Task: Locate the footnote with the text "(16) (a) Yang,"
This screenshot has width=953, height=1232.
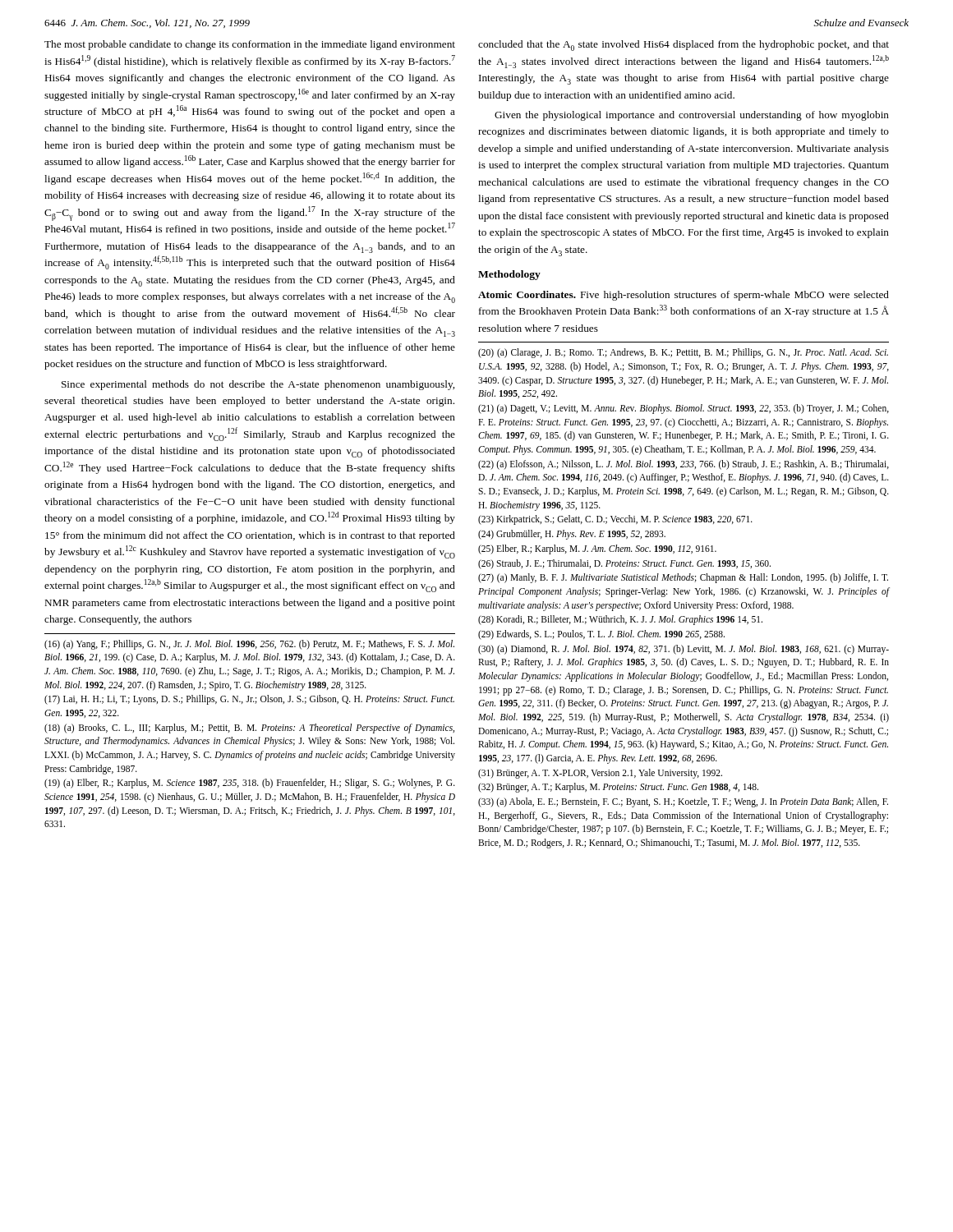Action: [x=250, y=734]
